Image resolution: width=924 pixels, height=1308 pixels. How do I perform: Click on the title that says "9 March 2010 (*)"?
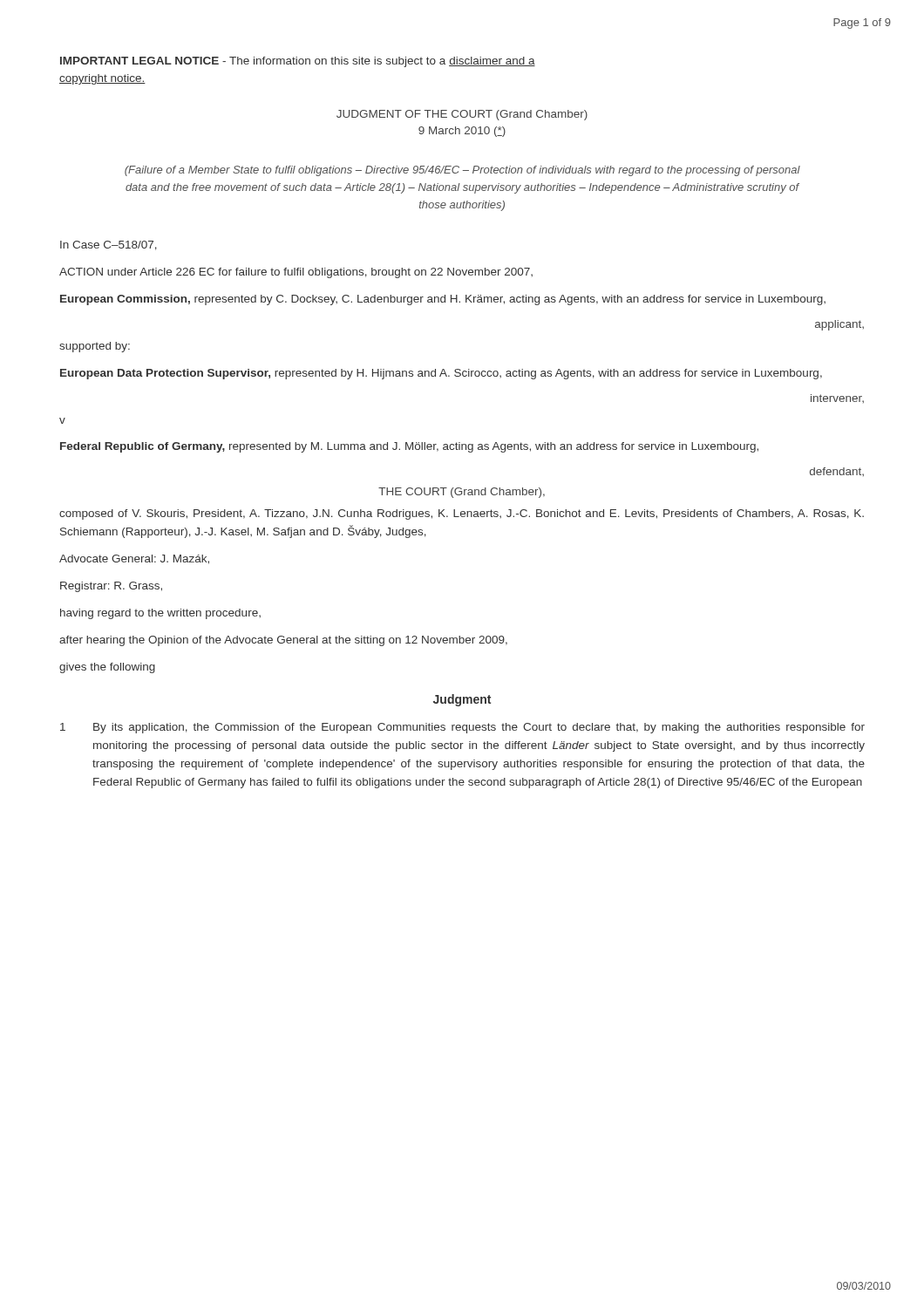462,130
